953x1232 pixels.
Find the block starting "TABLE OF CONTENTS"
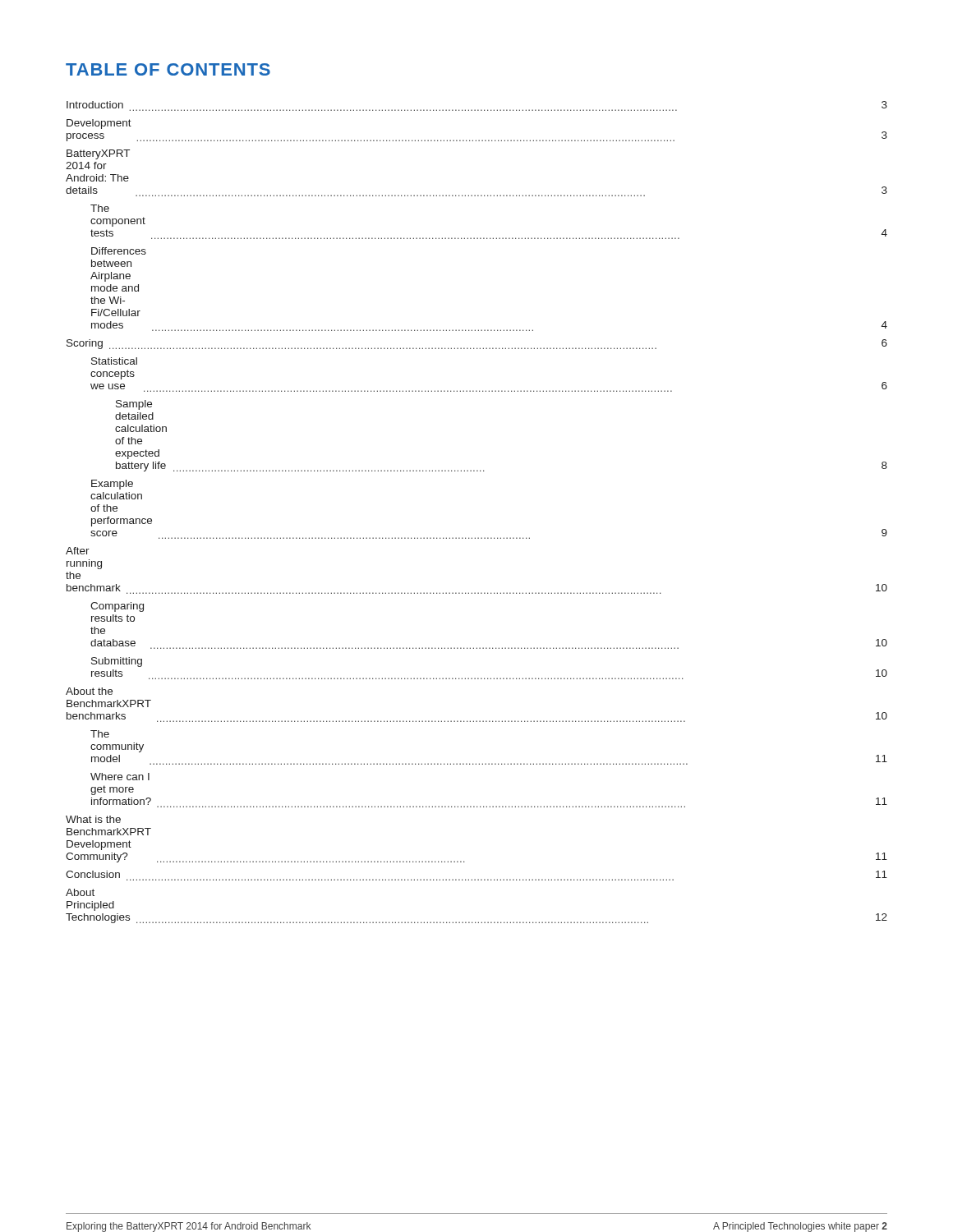pos(168,69)
